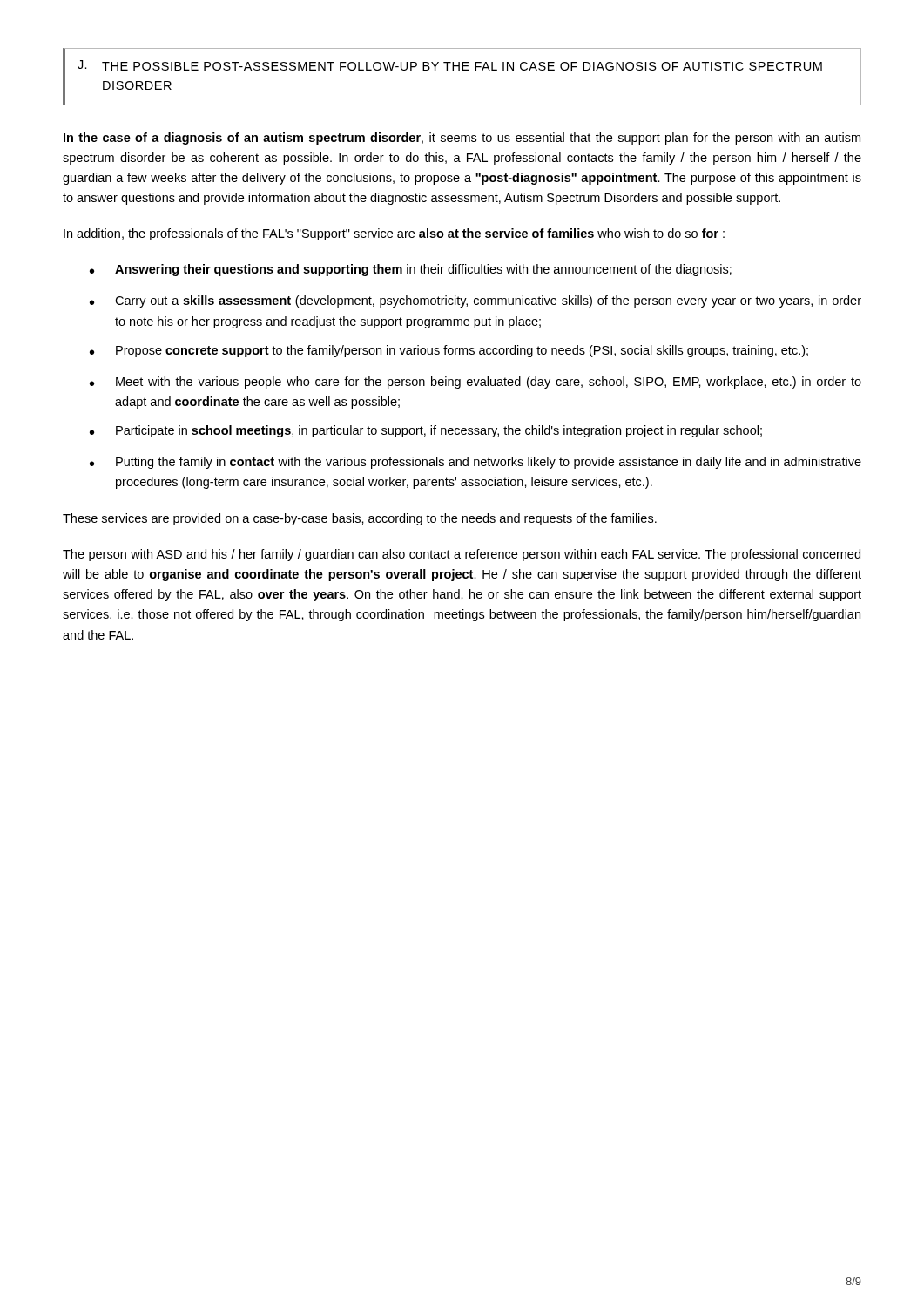Click on the list item that says "• Meet with the"

click(x=475, y=392)
